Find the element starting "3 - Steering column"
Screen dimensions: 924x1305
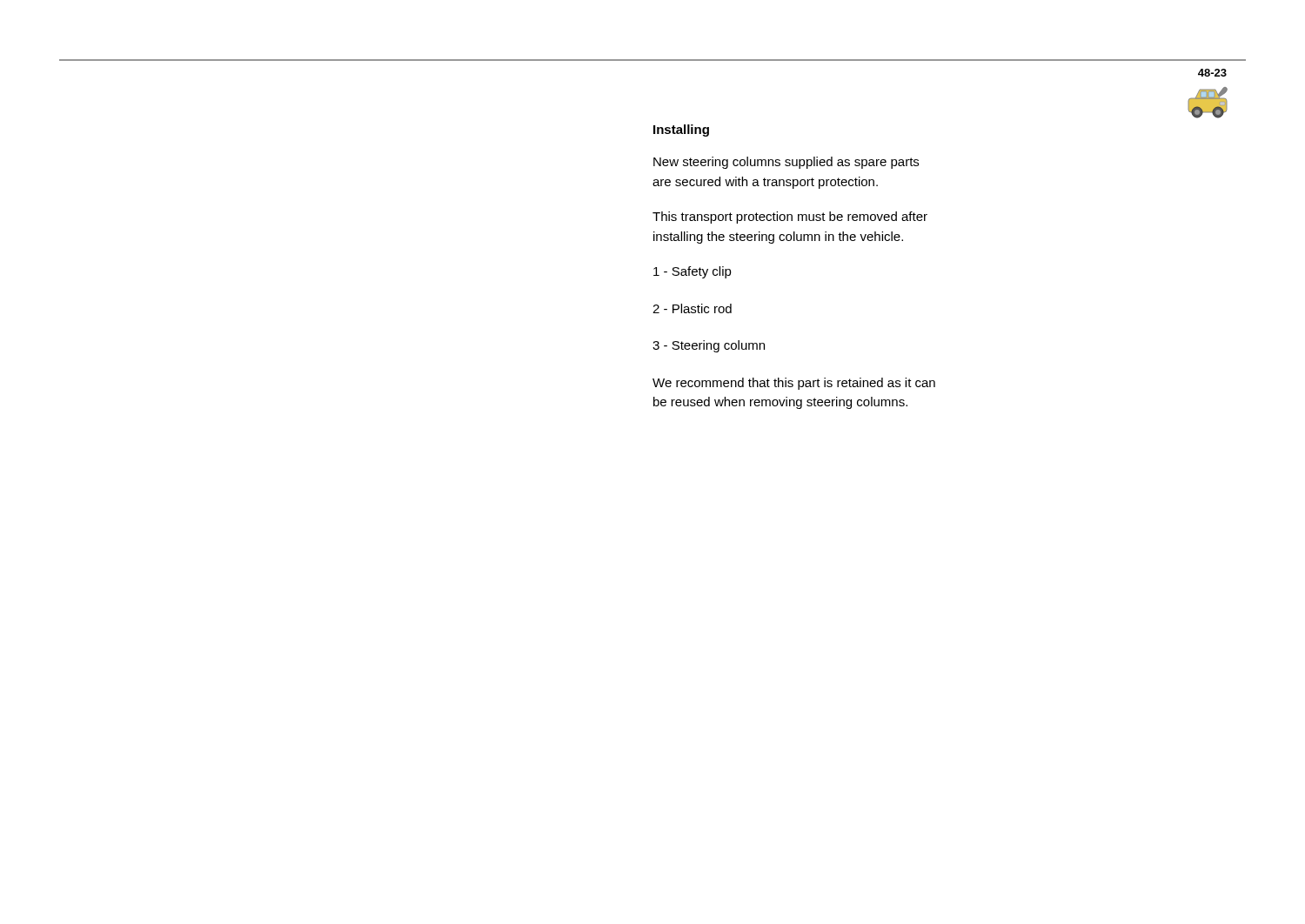click(x=709, y=345)
